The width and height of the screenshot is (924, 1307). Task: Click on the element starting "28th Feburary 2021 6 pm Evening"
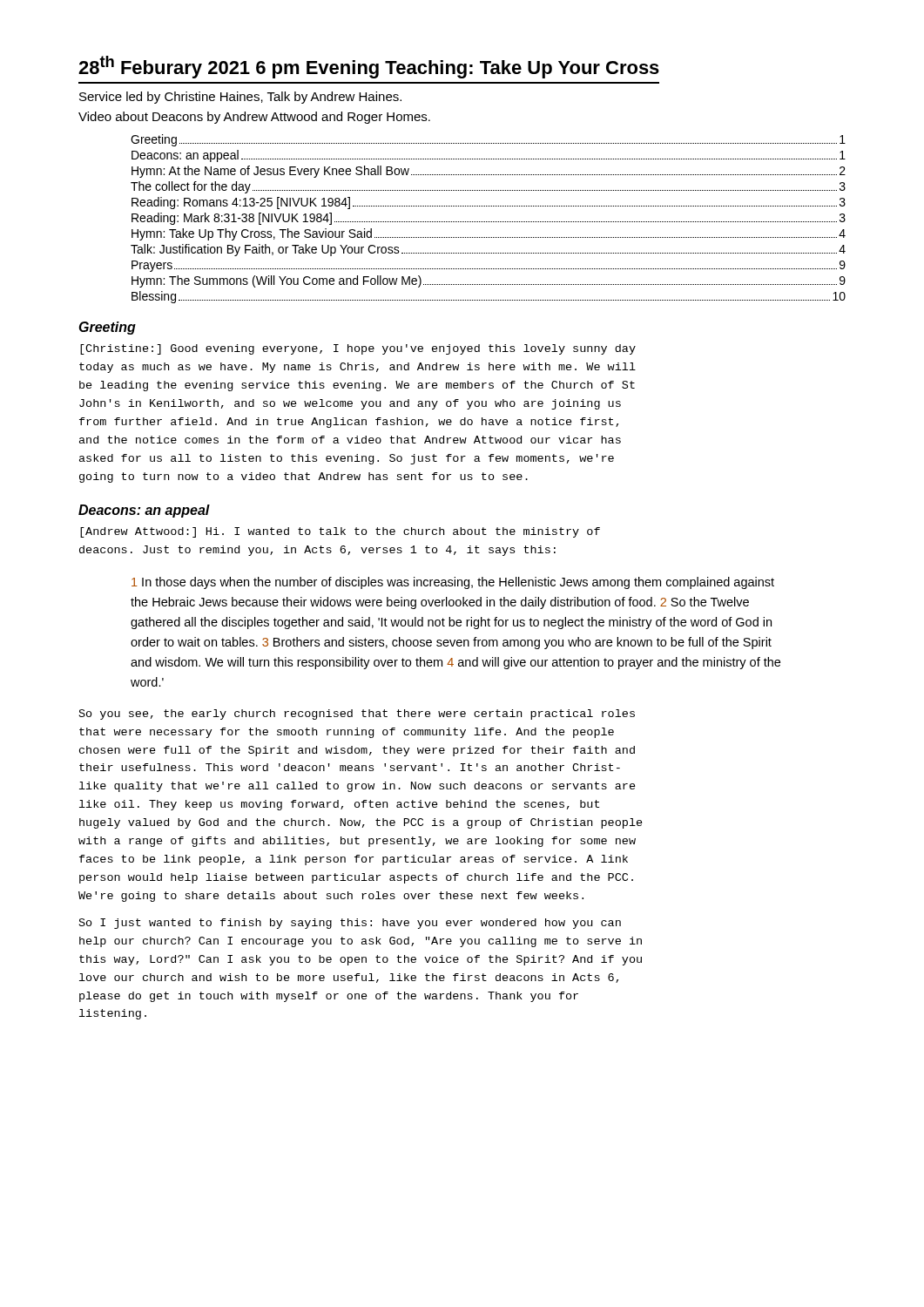pos(462,89)
